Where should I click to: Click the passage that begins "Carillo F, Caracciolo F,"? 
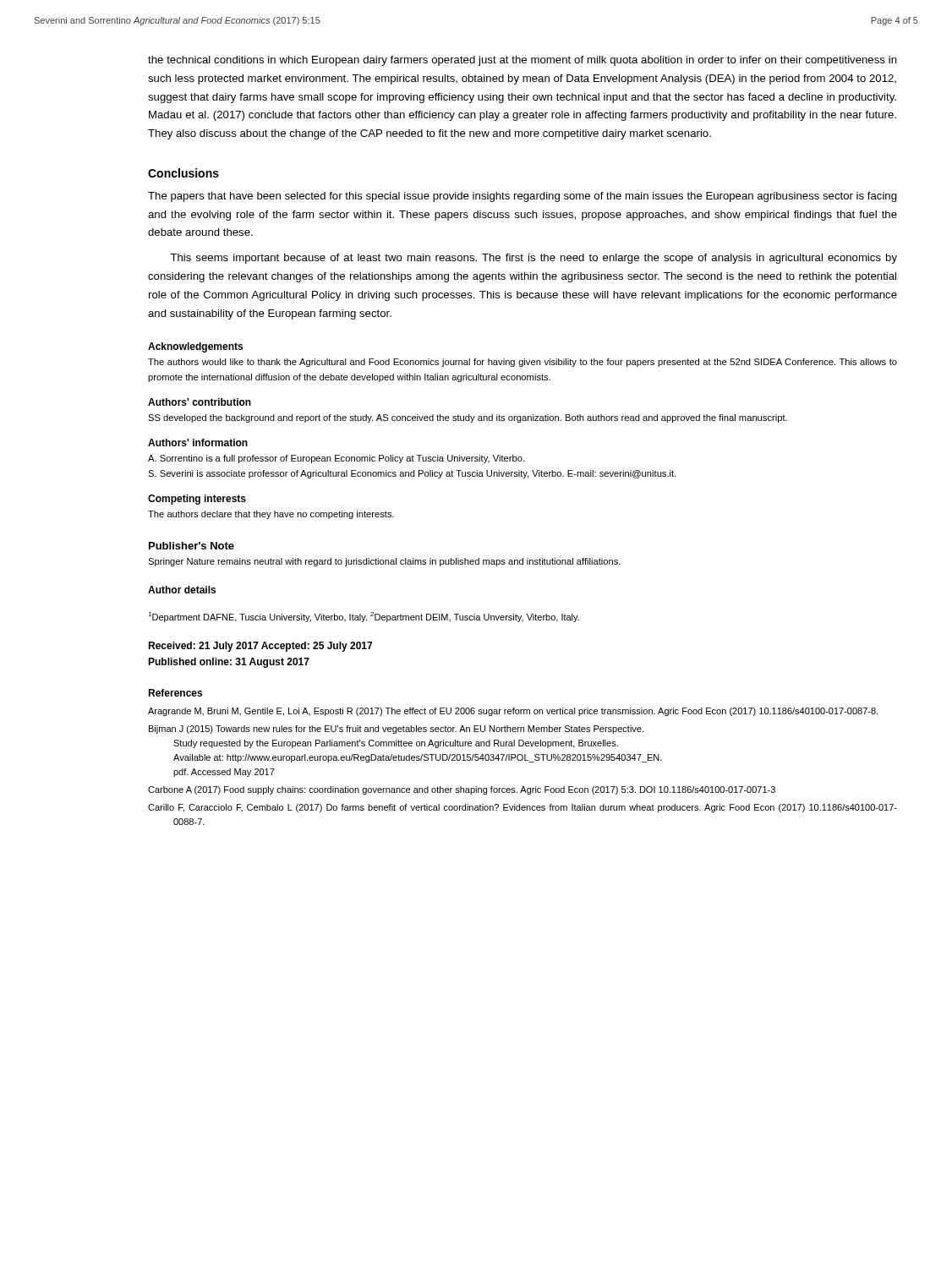[x=523, y=815]
